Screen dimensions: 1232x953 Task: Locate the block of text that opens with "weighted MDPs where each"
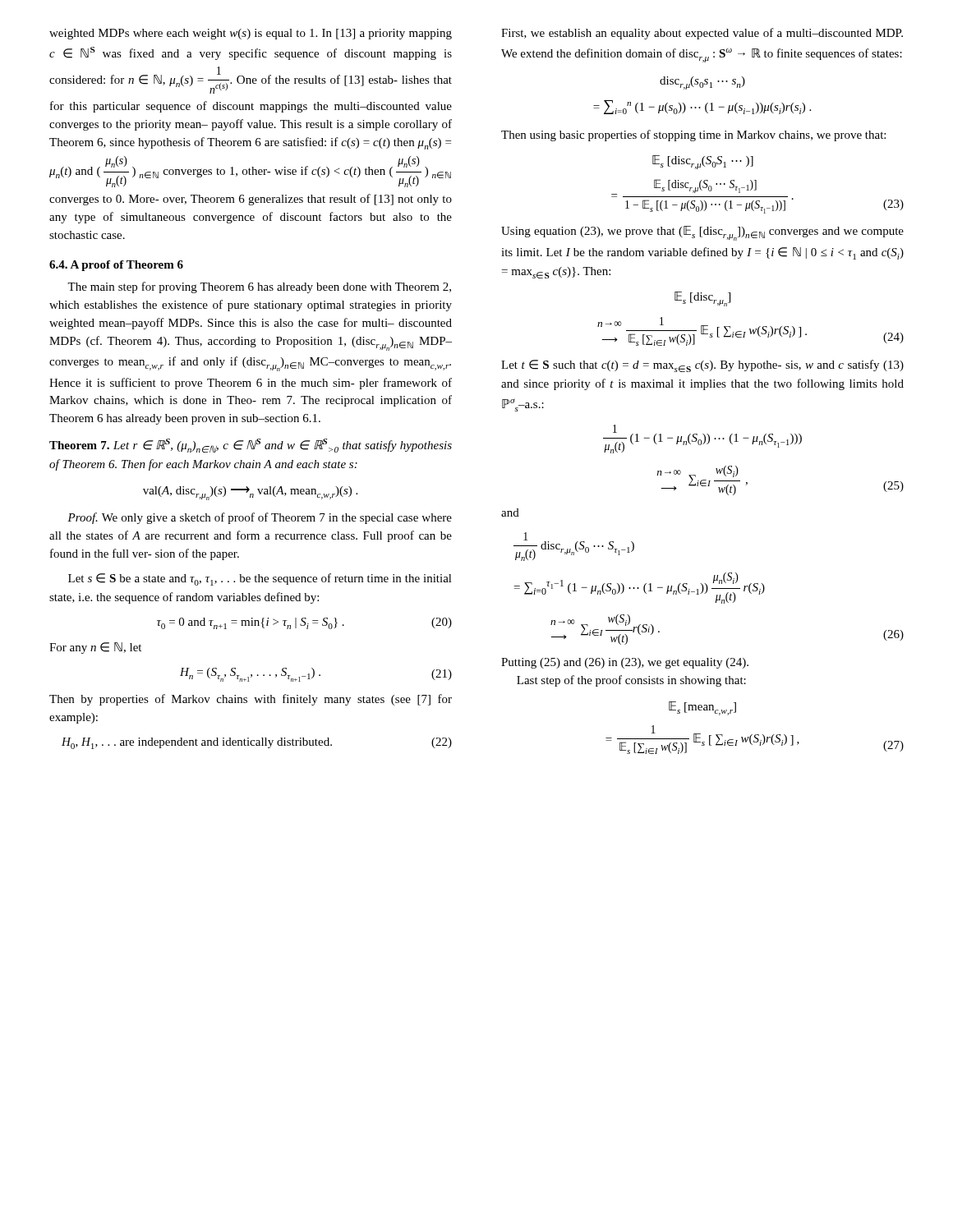click(x=251, y=135)
